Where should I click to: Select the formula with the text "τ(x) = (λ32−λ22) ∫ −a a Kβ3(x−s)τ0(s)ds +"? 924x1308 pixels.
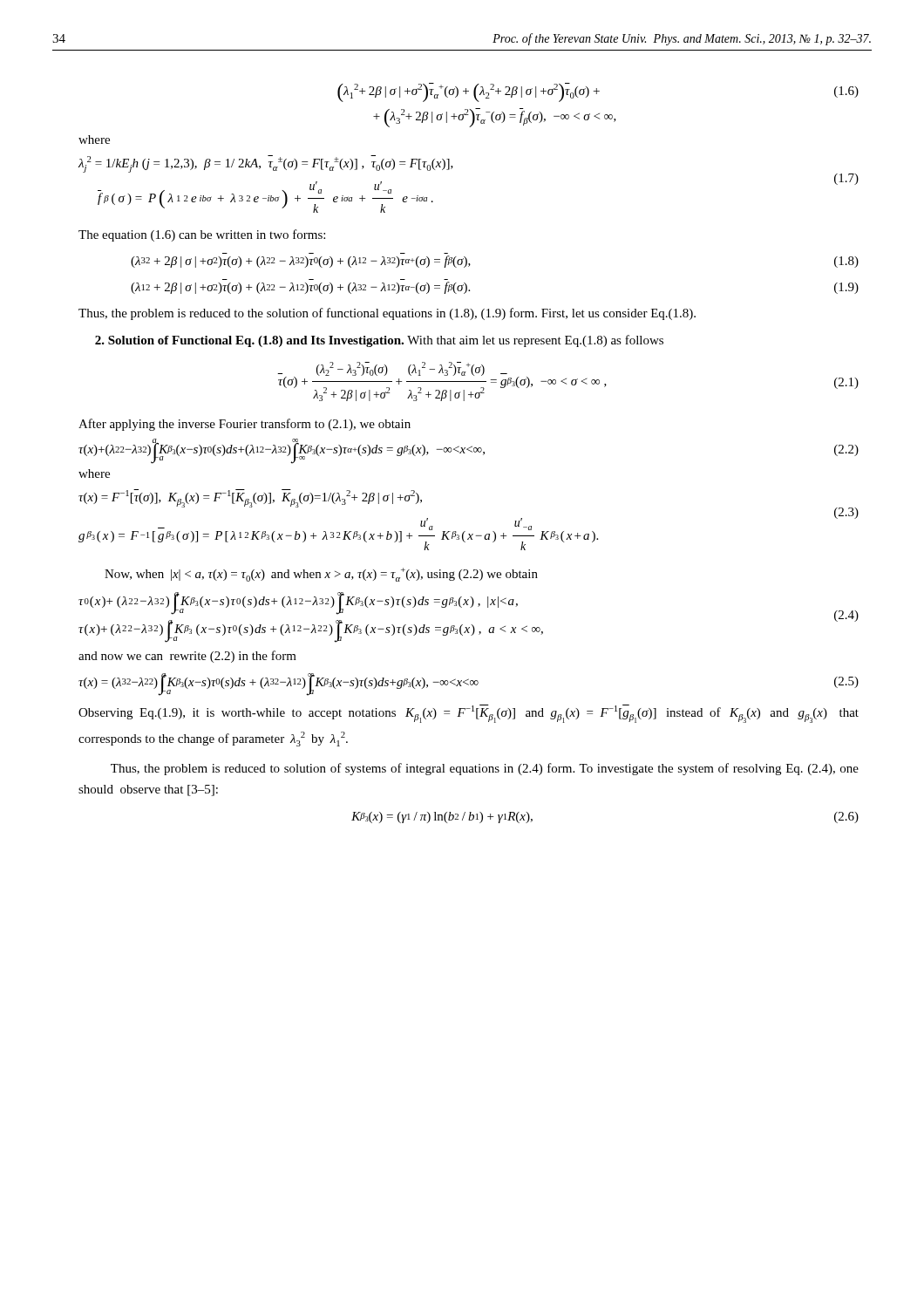click(x=469, y=682)
